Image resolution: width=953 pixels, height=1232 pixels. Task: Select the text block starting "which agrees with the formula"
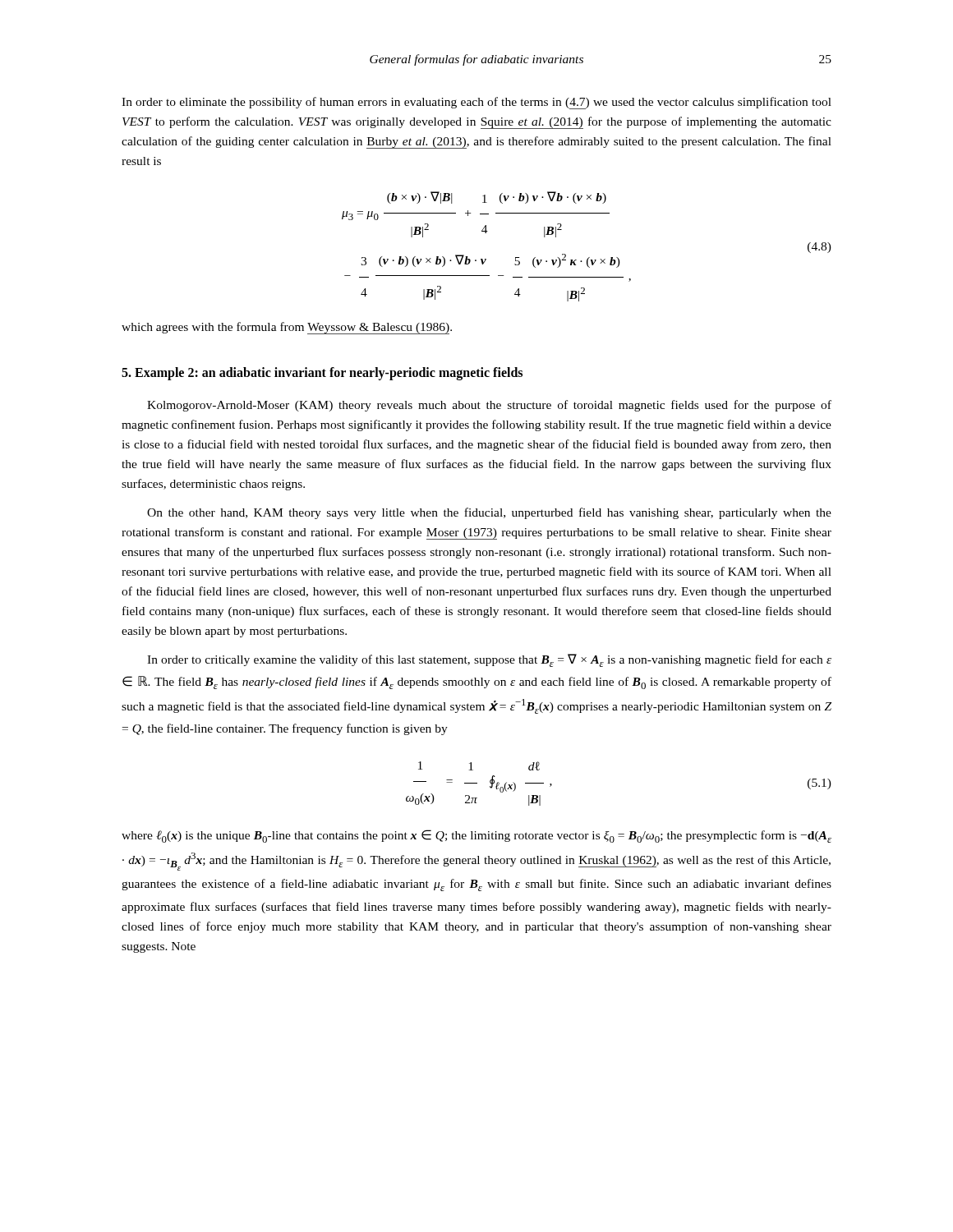[287, 327]
